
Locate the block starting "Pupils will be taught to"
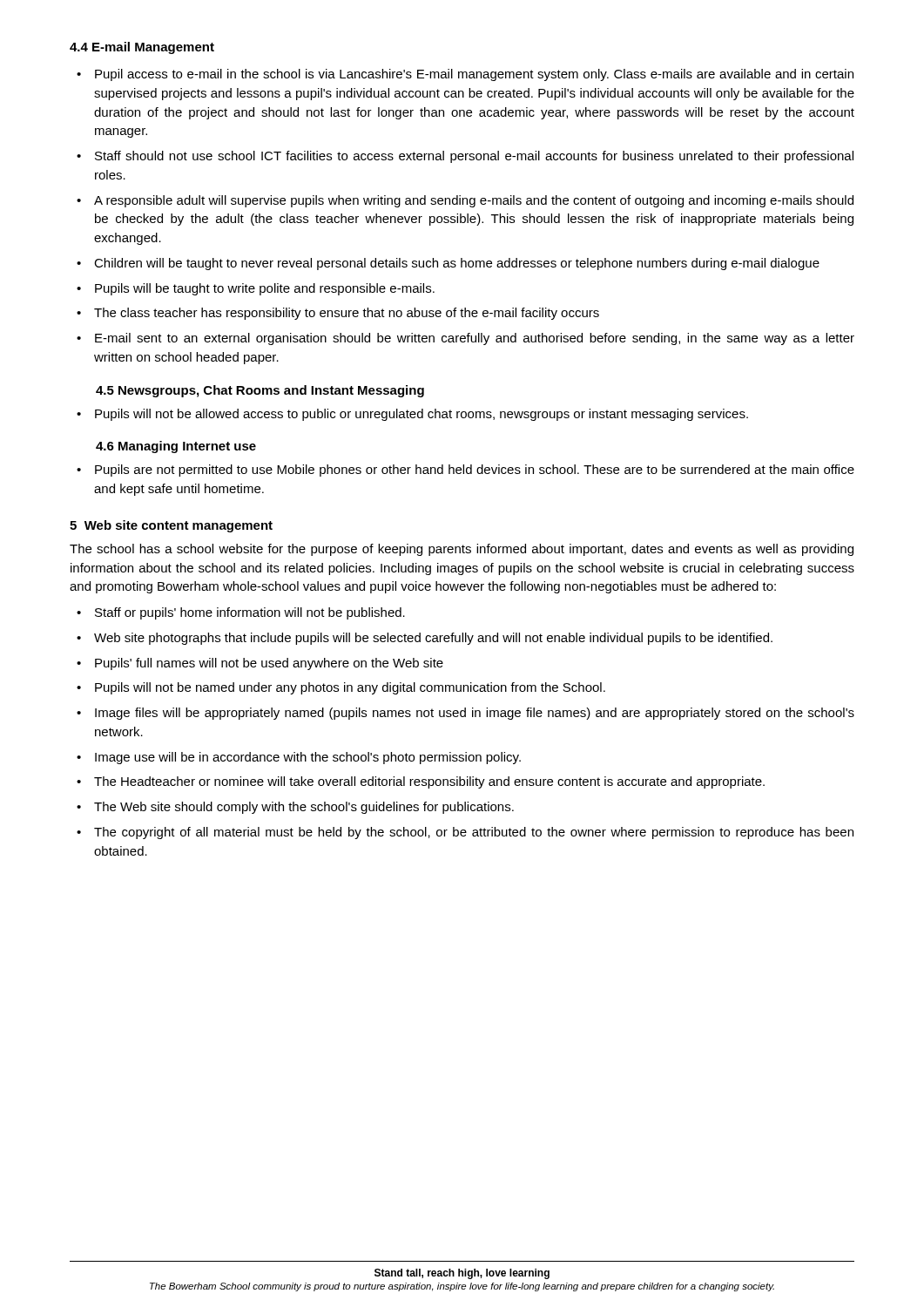click(265, 288)
